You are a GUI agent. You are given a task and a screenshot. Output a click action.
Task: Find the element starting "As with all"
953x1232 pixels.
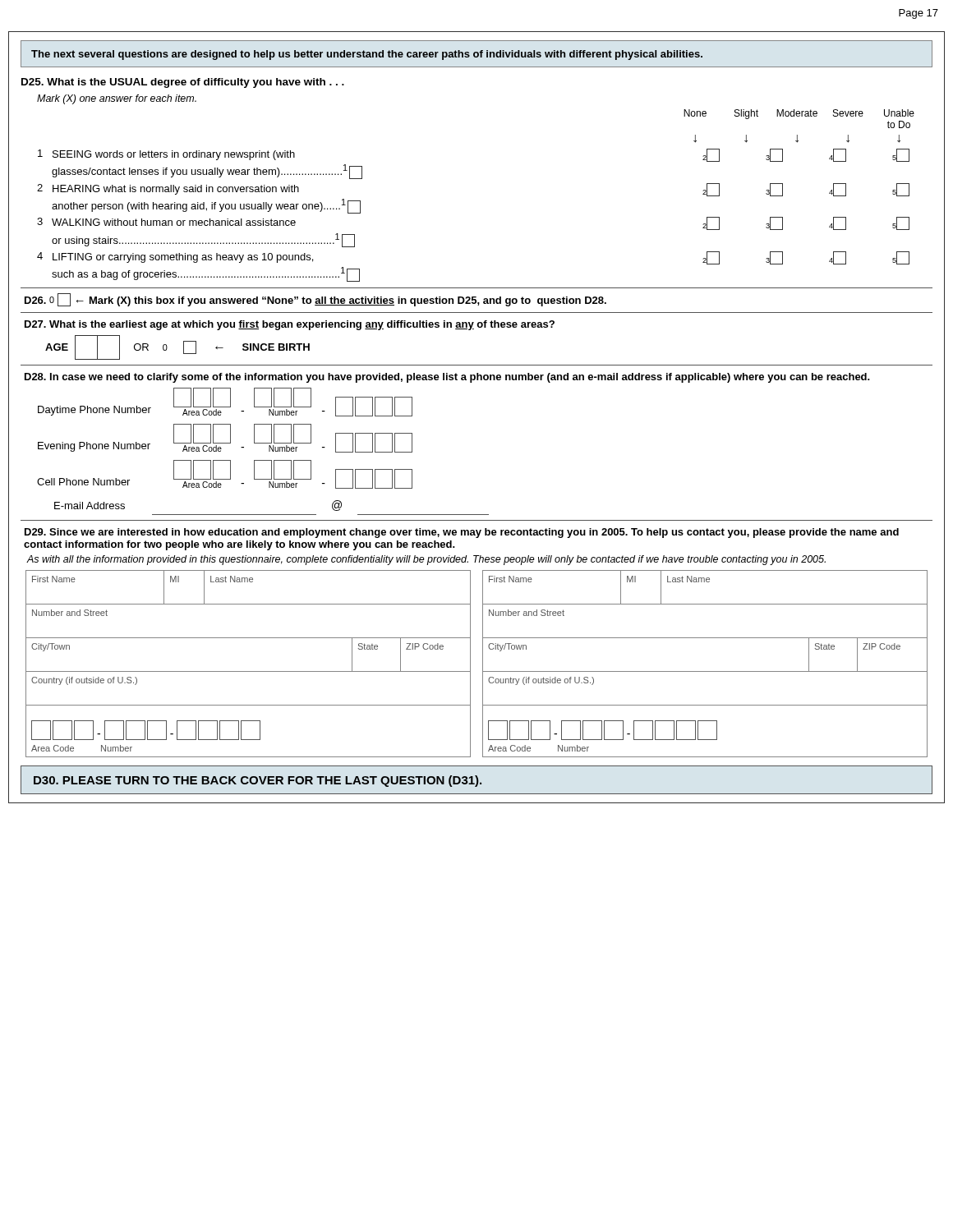tap(427, 559)
